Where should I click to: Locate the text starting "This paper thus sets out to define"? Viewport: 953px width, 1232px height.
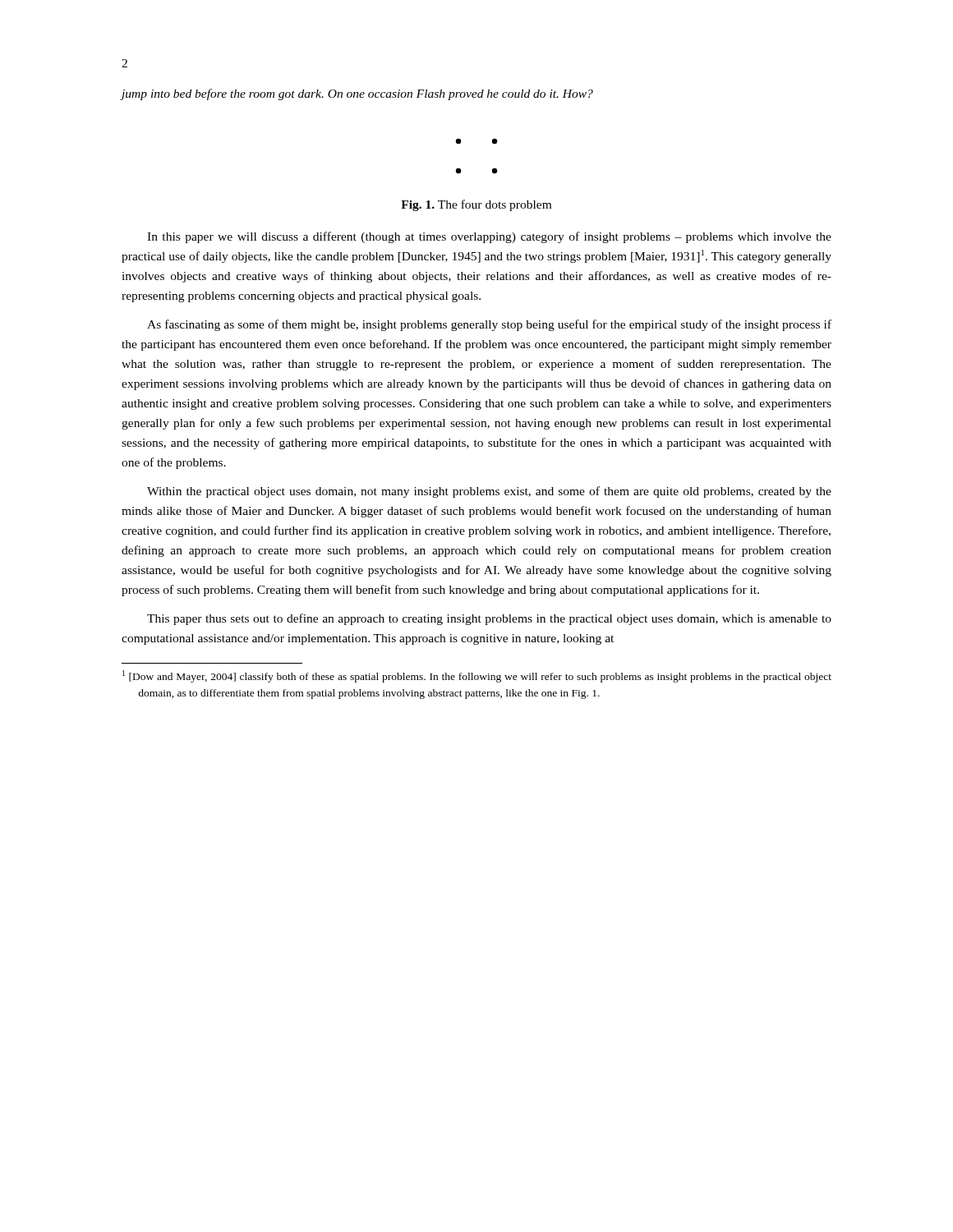pyautogui.click(x=476, y=628)
